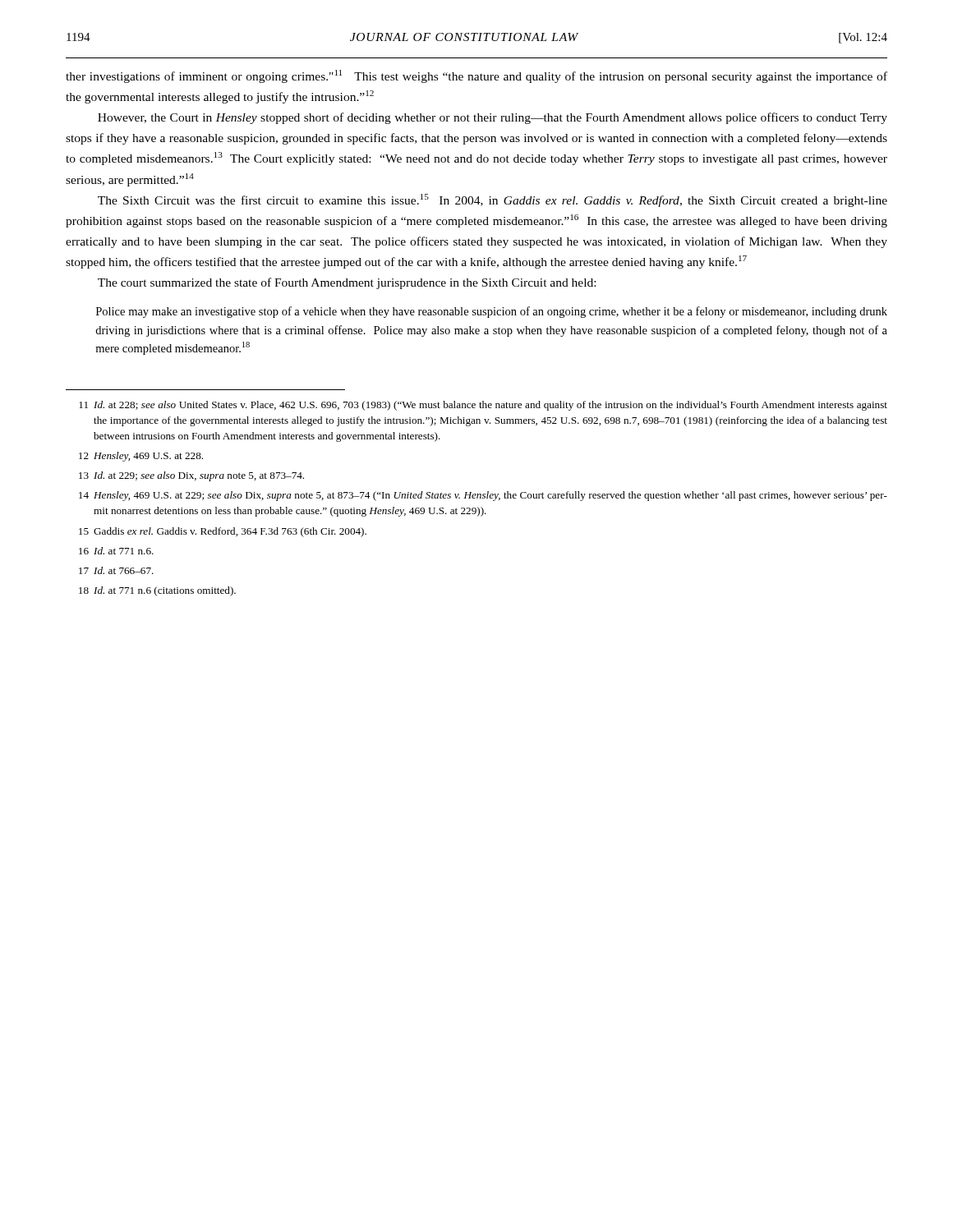Find the region starting "16 Id. at 771 n.6."
This screenshot has width=953, height=1232.
click(x=116, y=551)
